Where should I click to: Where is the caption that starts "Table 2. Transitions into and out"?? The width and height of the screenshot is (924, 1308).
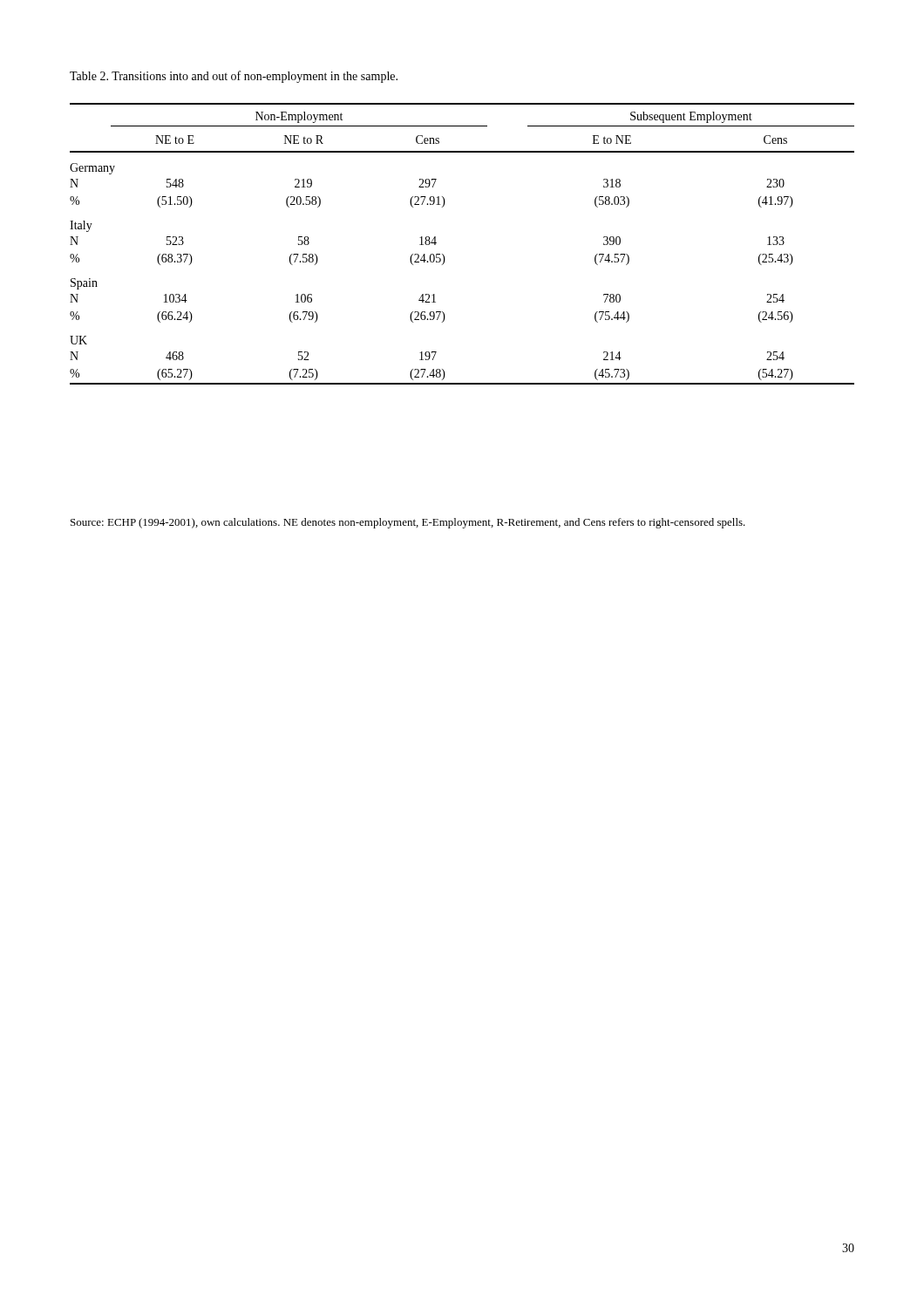[x=234, y=76]
